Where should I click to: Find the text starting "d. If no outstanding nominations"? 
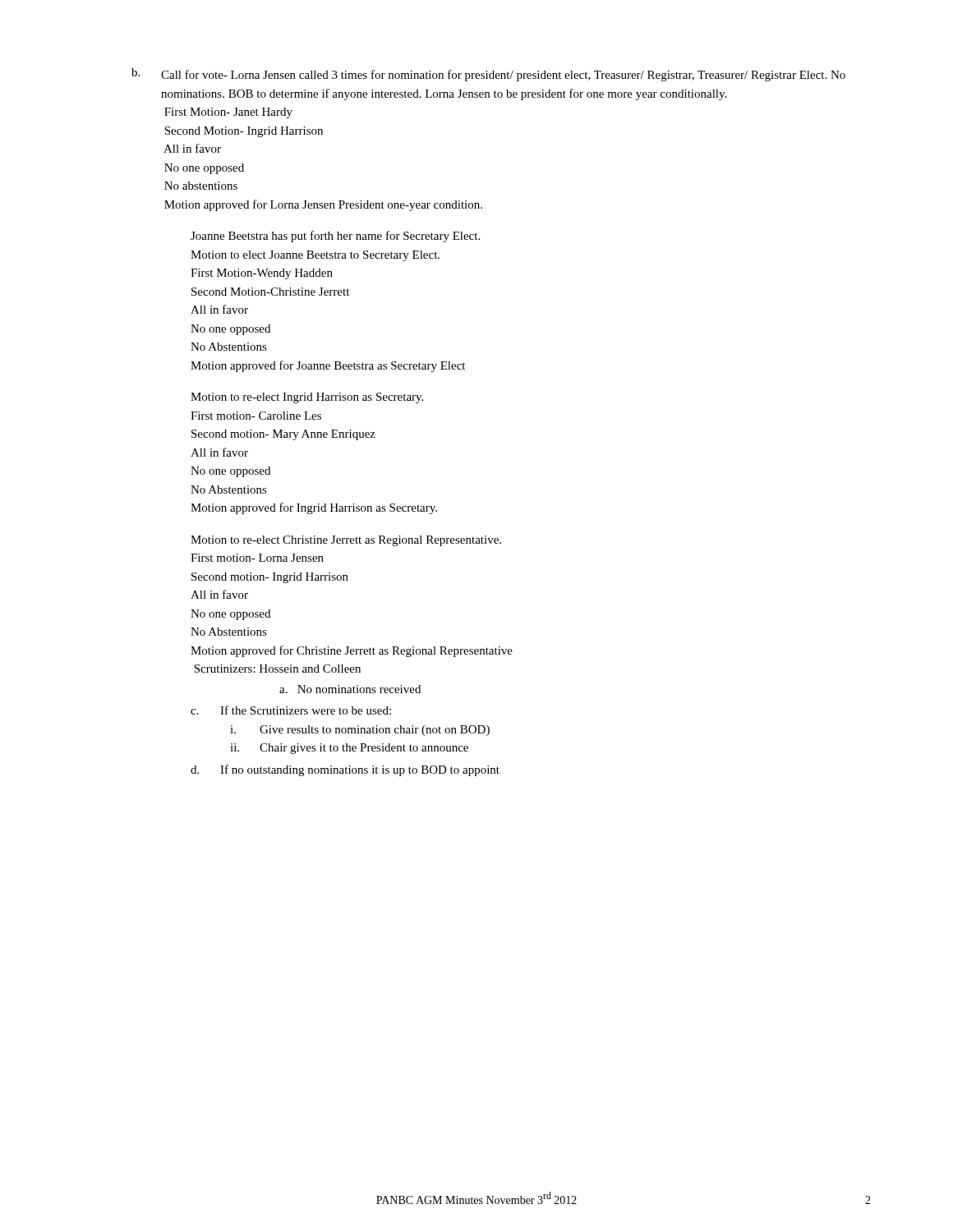[345, 769]
